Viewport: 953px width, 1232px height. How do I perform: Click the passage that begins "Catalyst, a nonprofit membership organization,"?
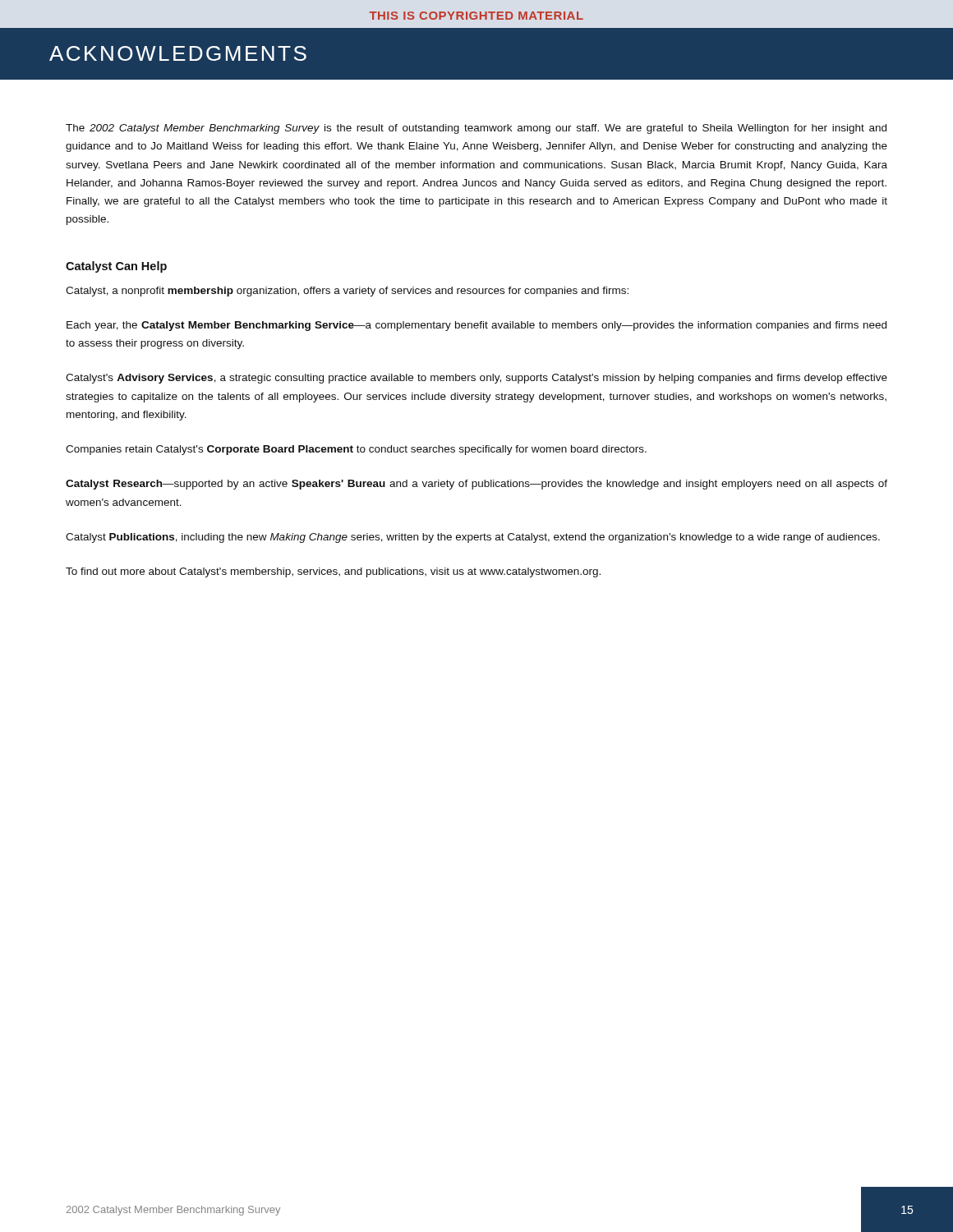[x=348, y=290]
